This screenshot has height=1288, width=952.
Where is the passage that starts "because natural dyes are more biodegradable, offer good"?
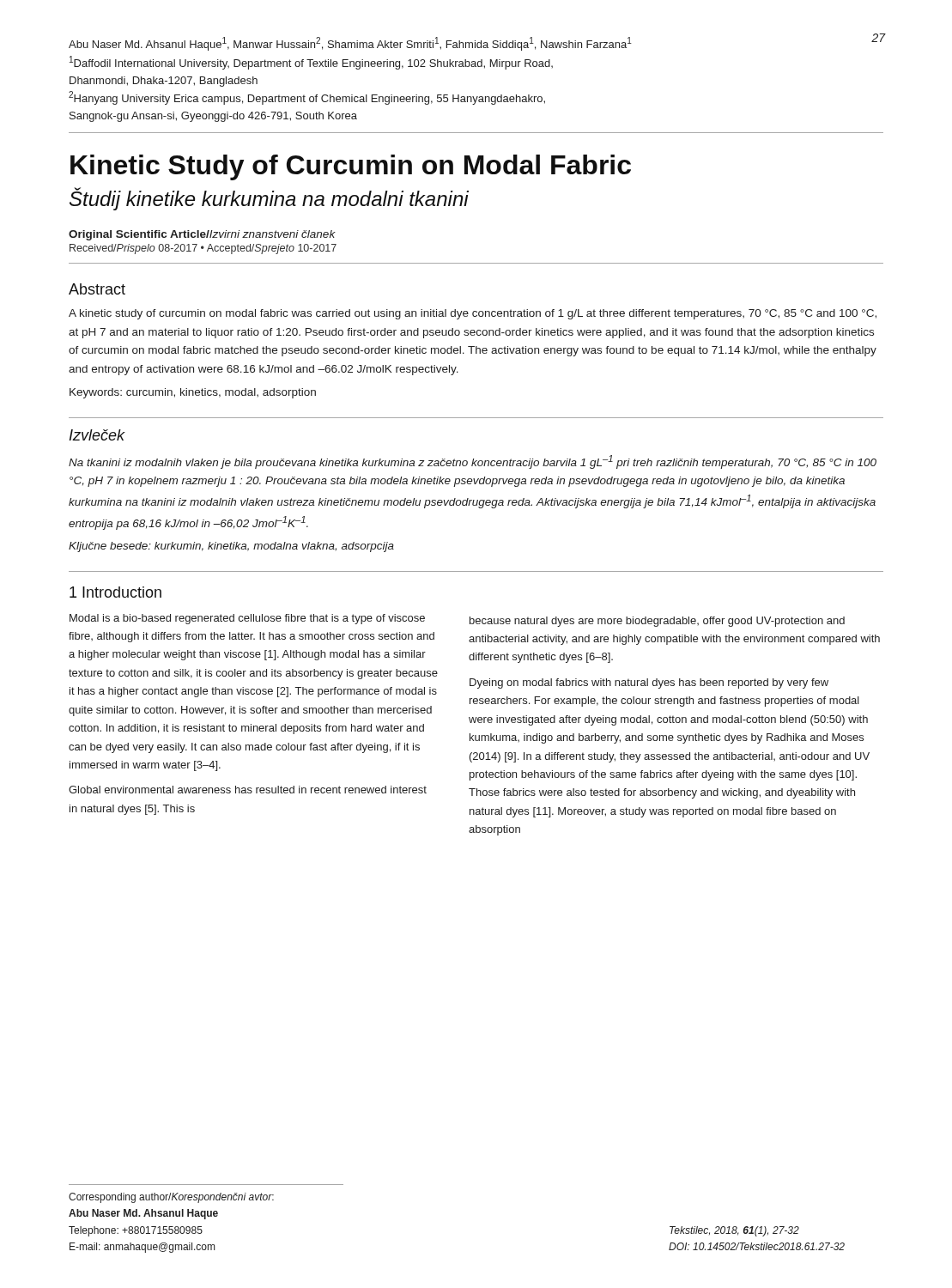(676, 725)
